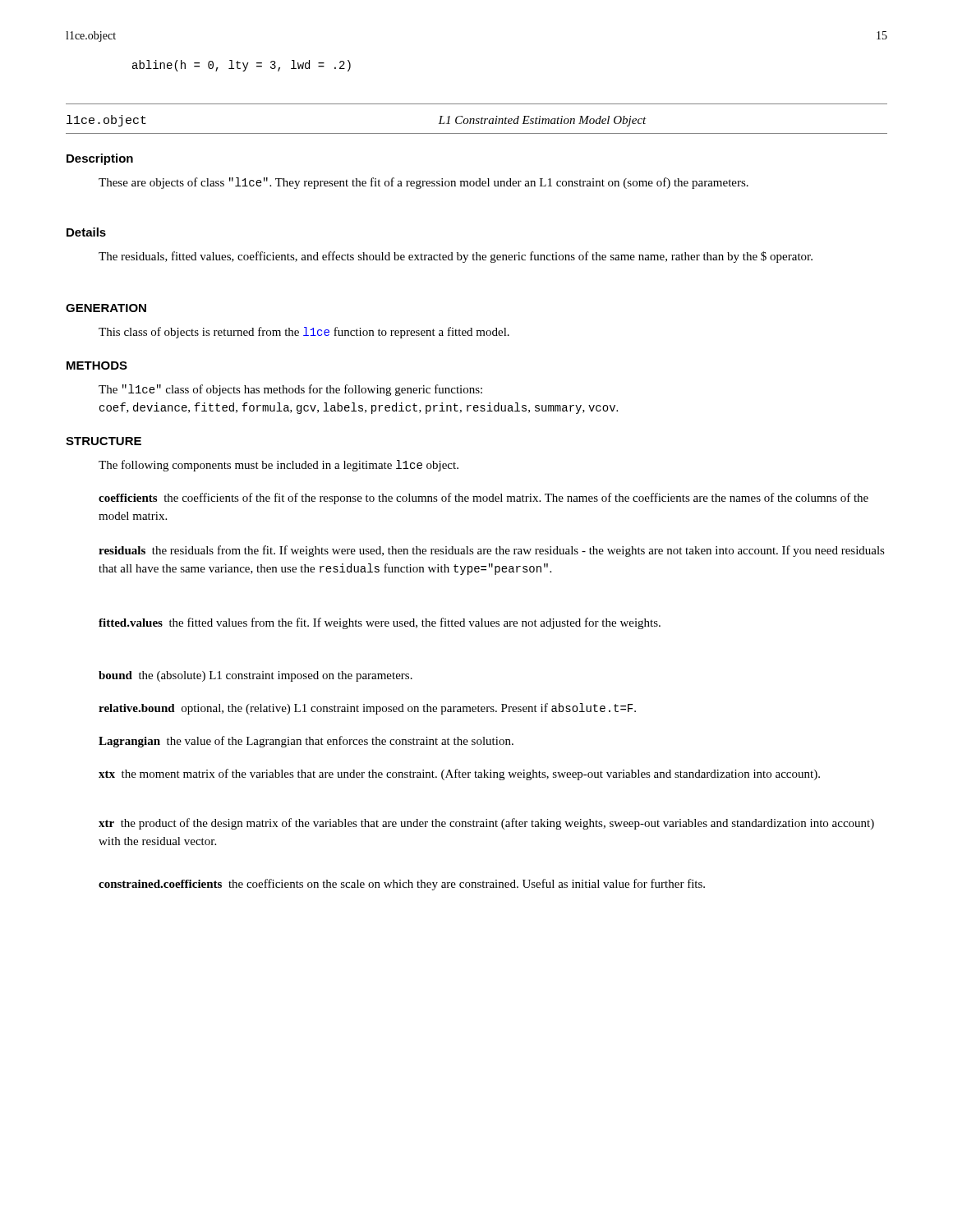Locate the block of text that opens with "fitted.values the fitted values"

(x=380, y=623)
